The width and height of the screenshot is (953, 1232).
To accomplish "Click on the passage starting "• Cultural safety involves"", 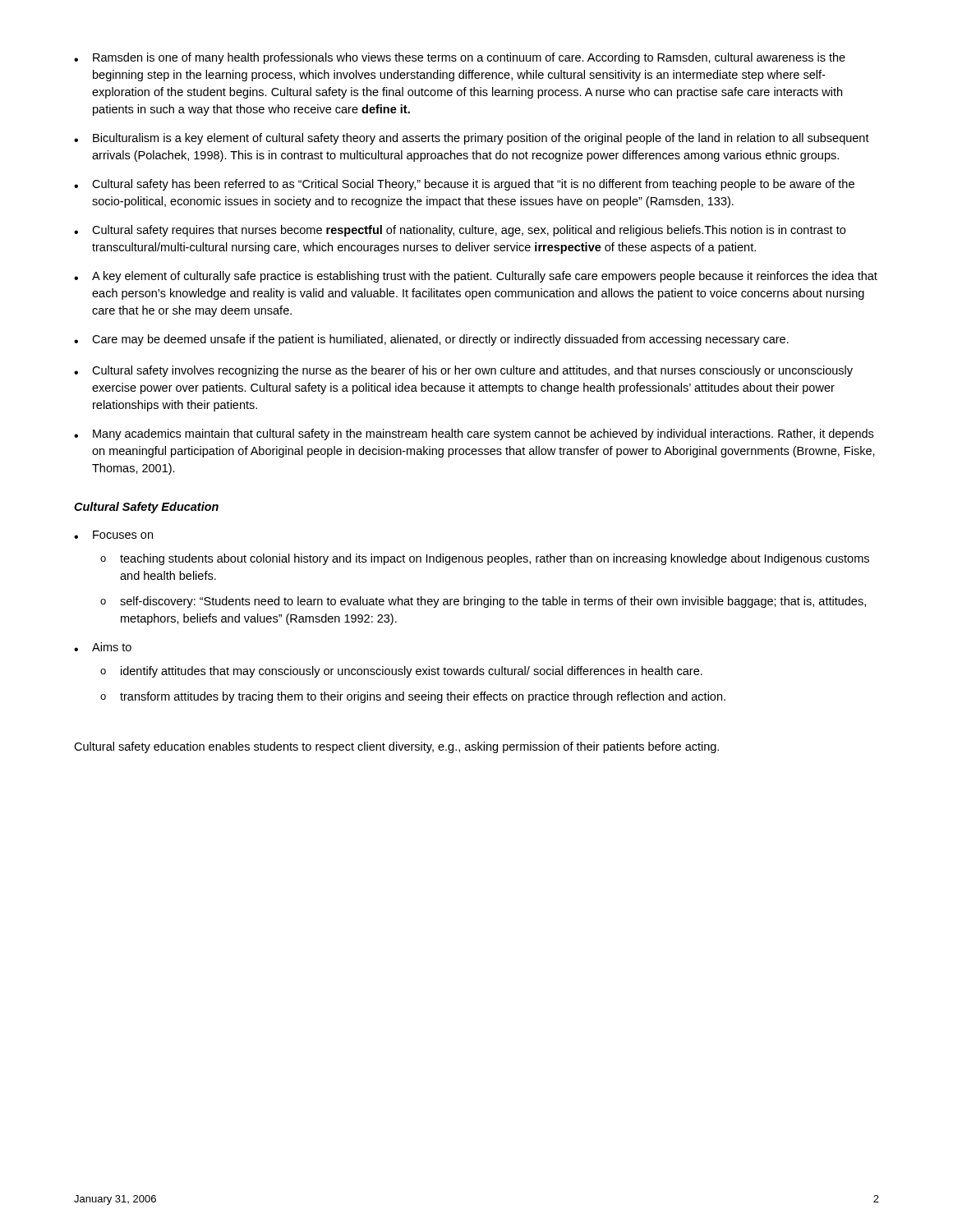I will 476,388.
